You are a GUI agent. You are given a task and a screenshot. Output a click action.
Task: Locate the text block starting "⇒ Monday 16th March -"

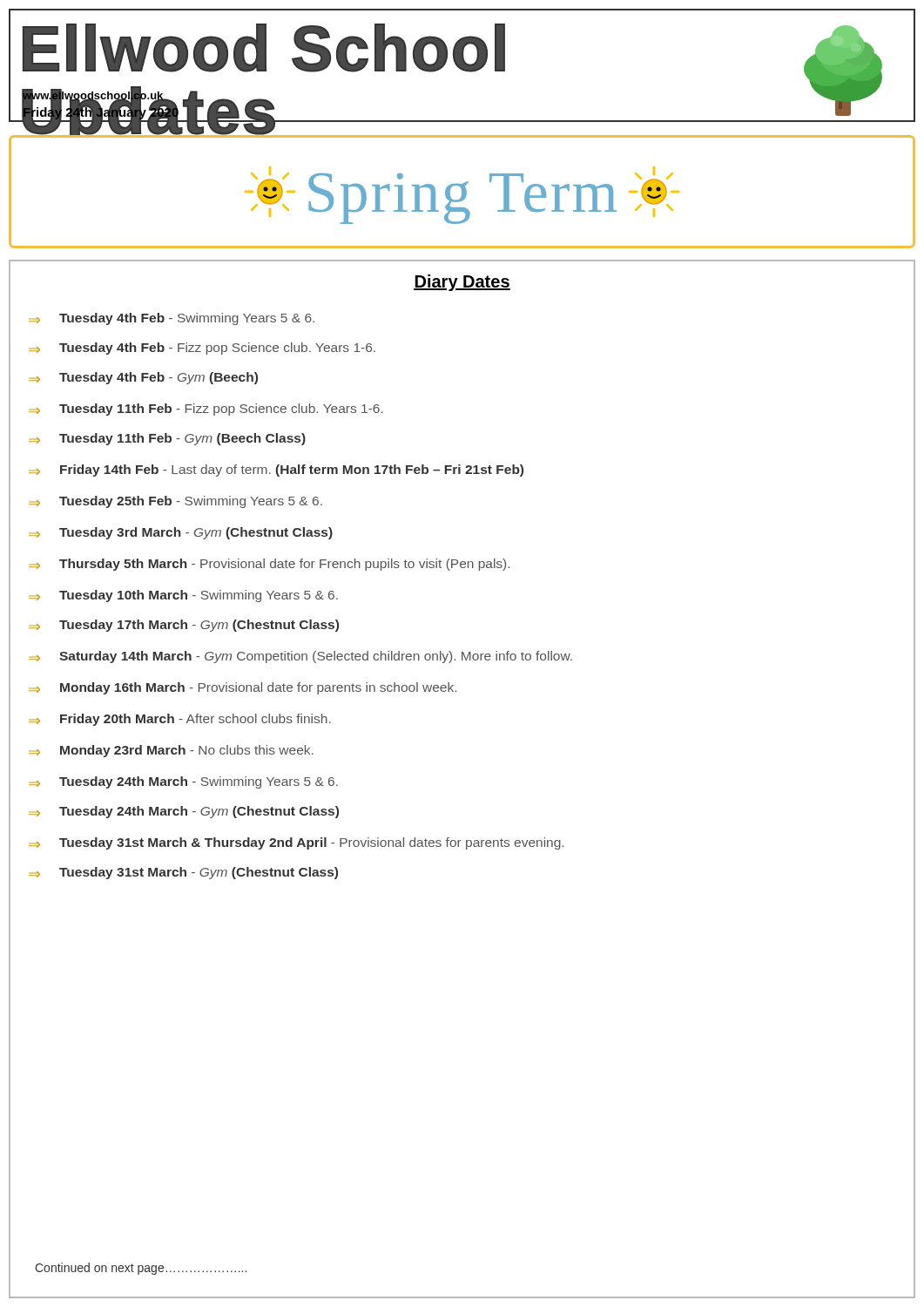[462, 689]
